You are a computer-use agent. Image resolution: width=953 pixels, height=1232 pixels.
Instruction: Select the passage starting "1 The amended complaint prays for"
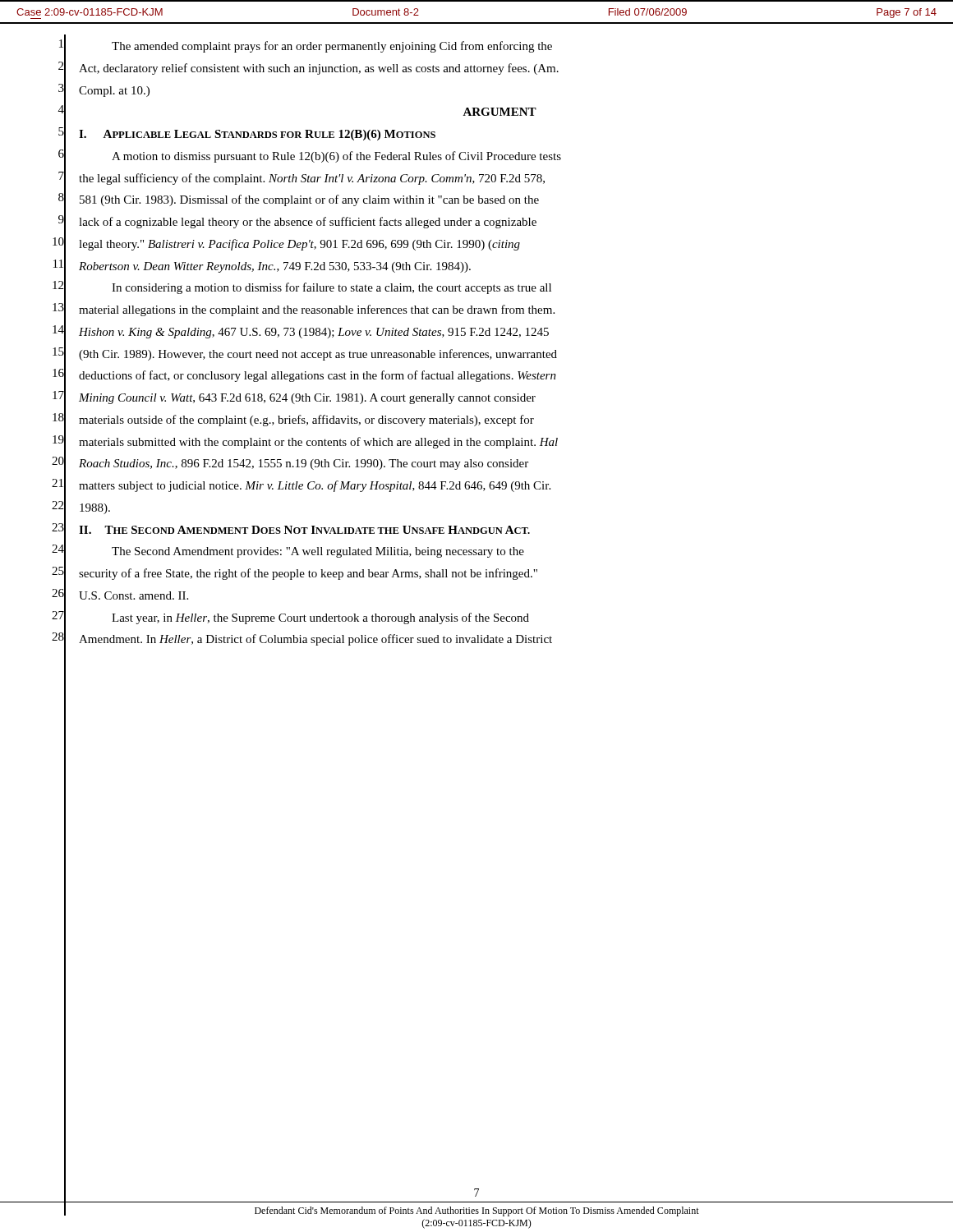(476, 45)
